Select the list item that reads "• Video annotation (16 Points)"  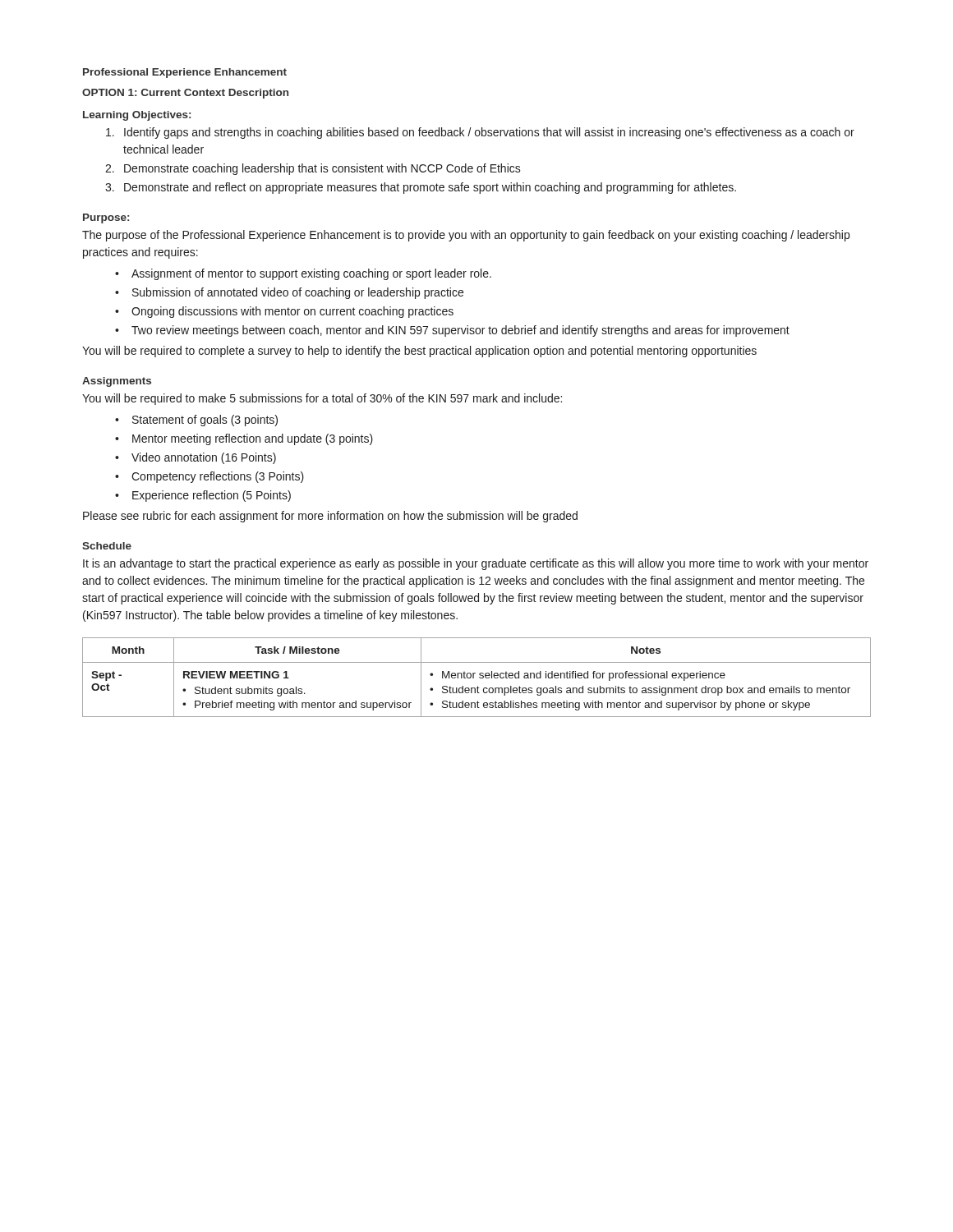[x=196, y=458]
